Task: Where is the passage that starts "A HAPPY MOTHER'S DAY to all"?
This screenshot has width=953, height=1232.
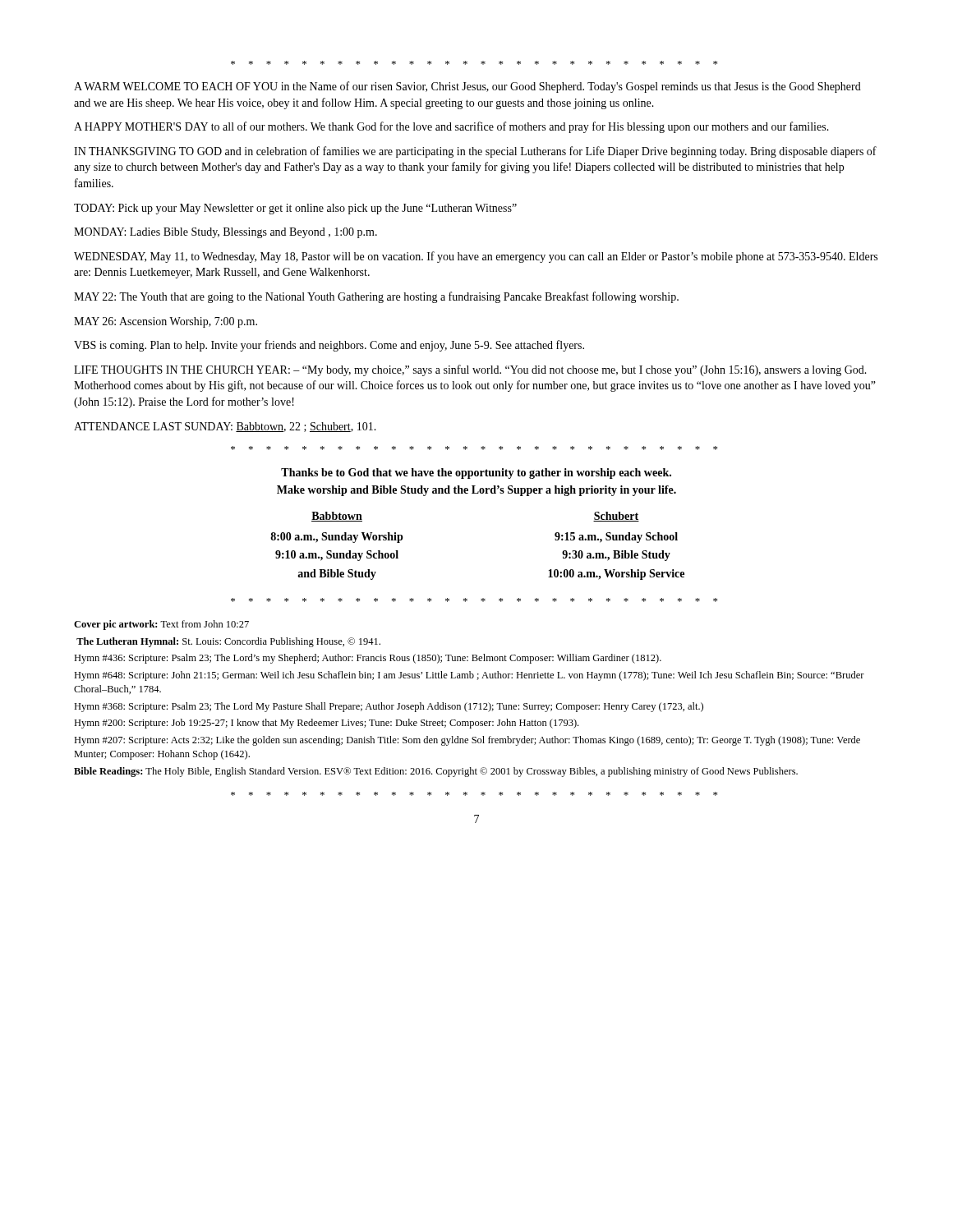Action: pos(476,127)
